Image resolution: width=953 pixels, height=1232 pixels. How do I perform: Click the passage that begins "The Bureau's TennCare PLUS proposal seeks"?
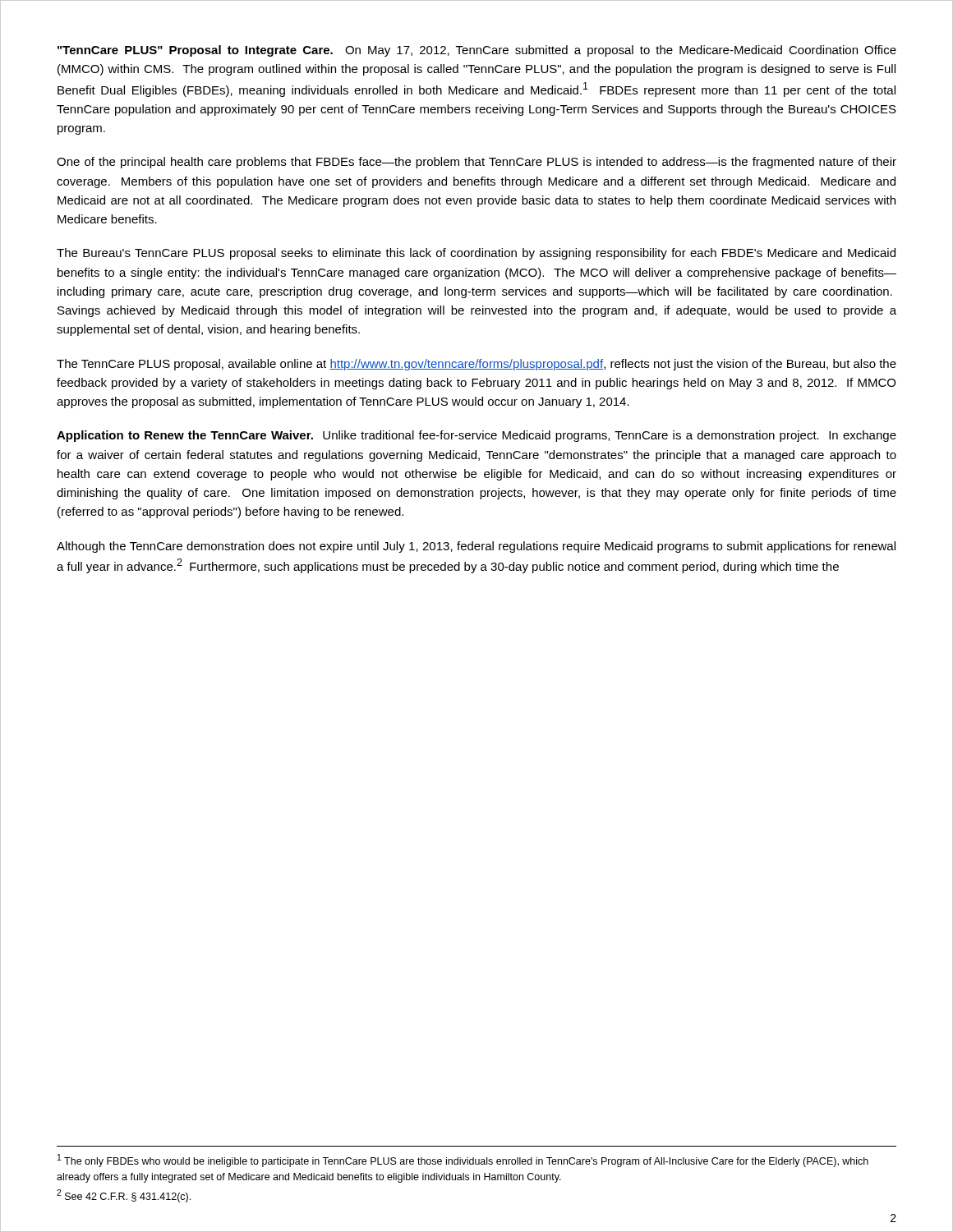pyautogui.click(x=476, y=291)
